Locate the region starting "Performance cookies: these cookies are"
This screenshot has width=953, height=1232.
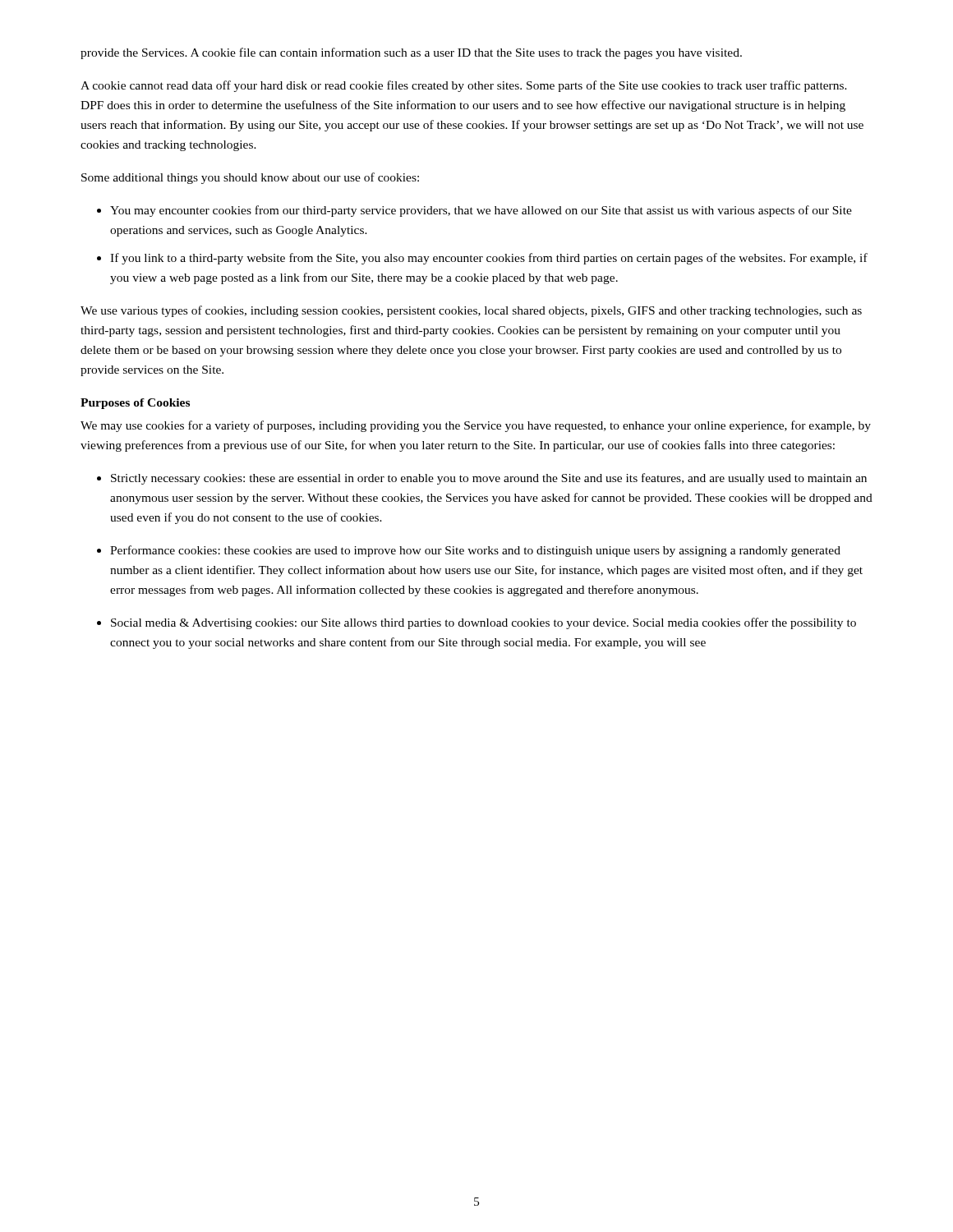[x=476, y=570]
